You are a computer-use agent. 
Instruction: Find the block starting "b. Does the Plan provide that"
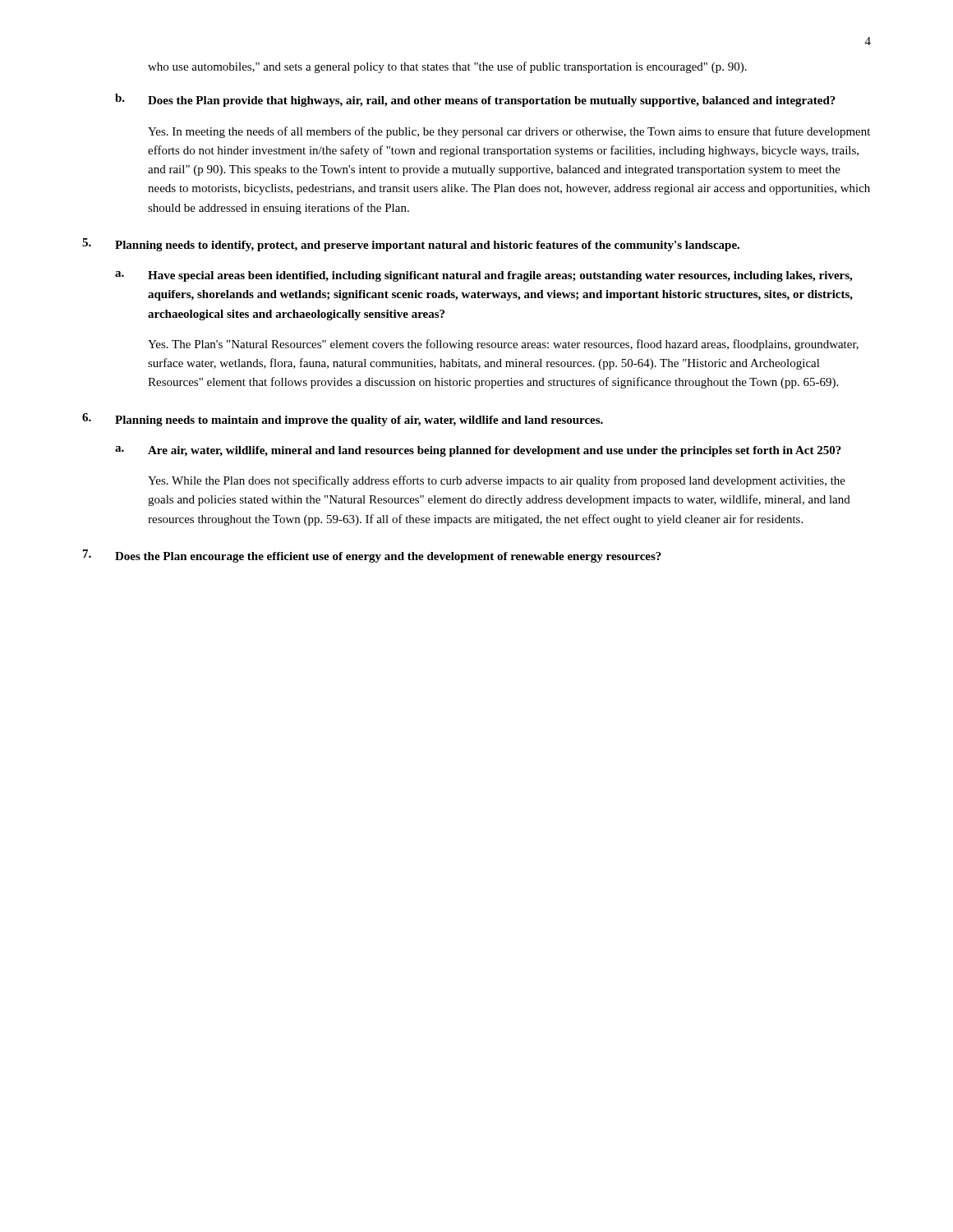(493, 101)
